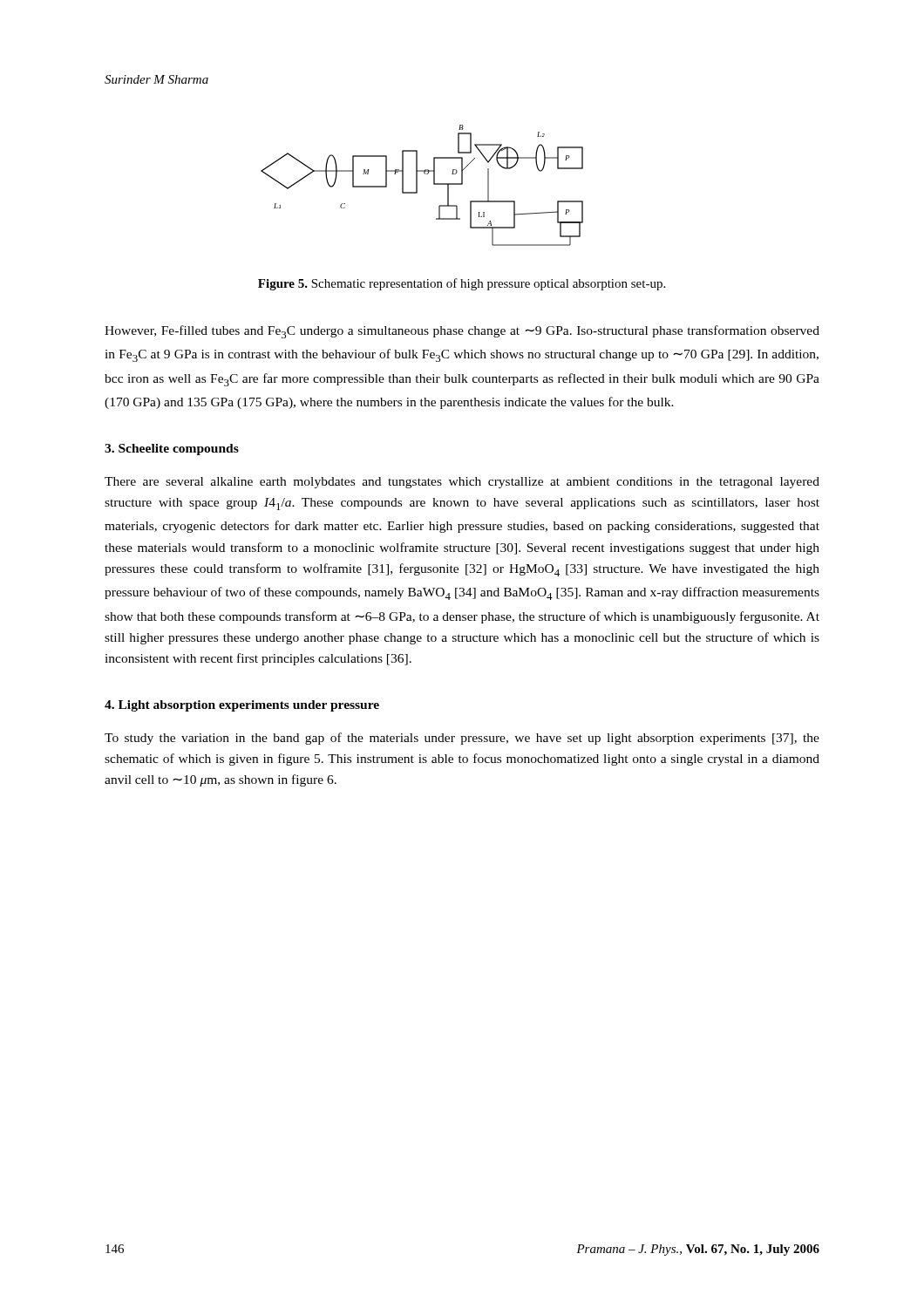Click on the schematic
This screenshot has width=924, height=1308.
click(462, 186)
